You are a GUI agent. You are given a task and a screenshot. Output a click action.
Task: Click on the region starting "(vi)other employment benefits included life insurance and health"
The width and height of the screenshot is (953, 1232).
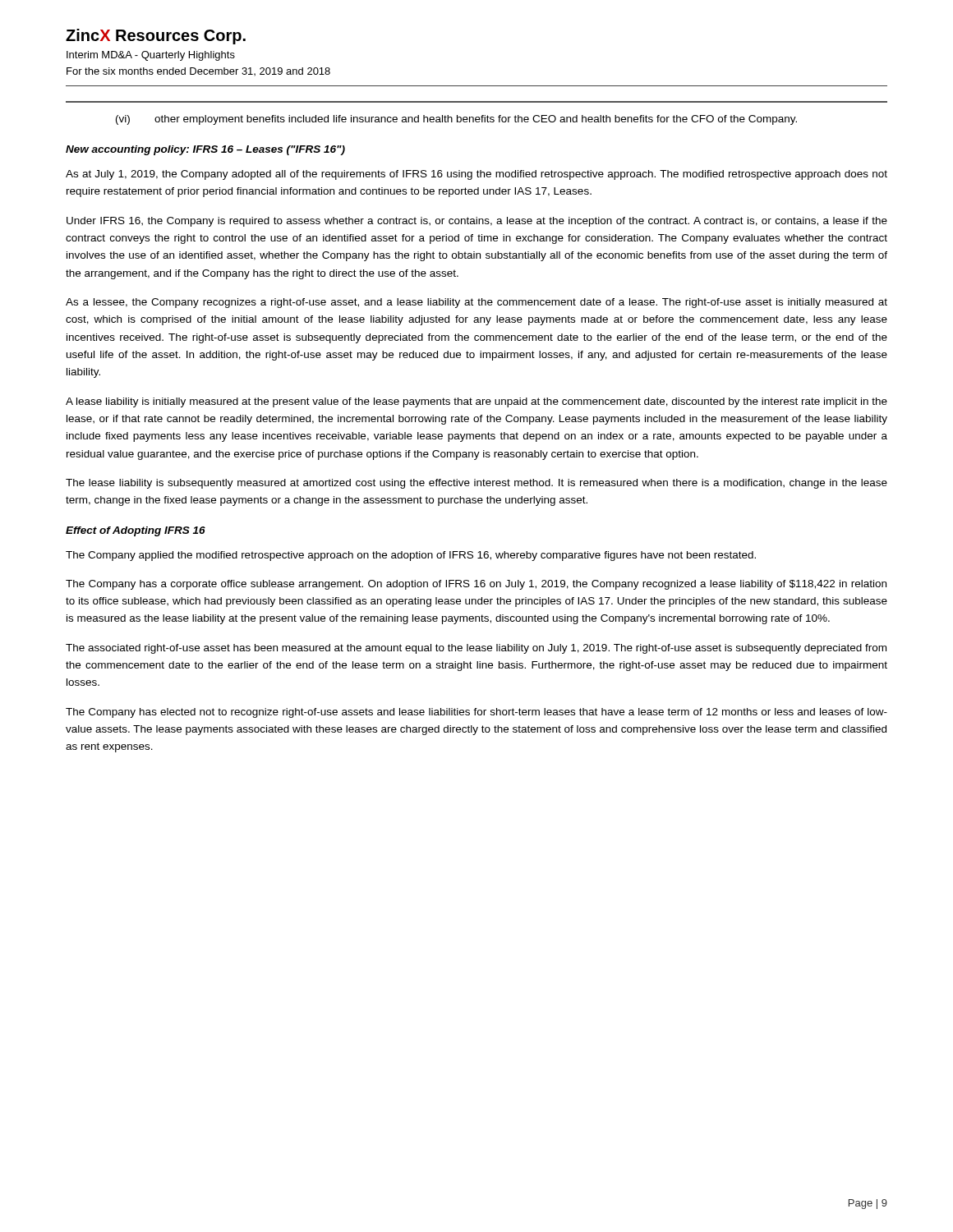pos(496,119)
